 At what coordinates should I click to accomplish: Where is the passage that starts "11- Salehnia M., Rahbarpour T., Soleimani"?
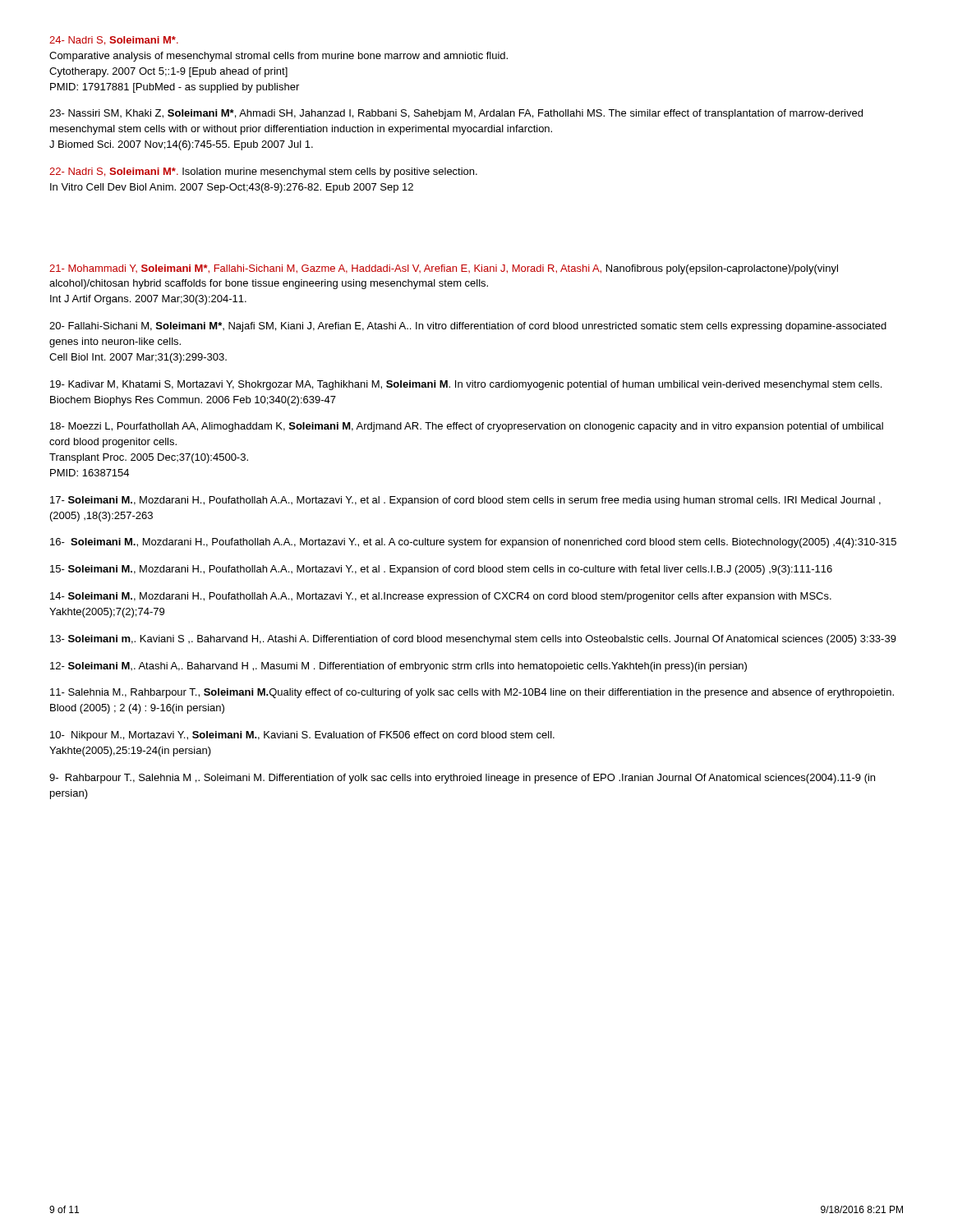coord(476,701)
